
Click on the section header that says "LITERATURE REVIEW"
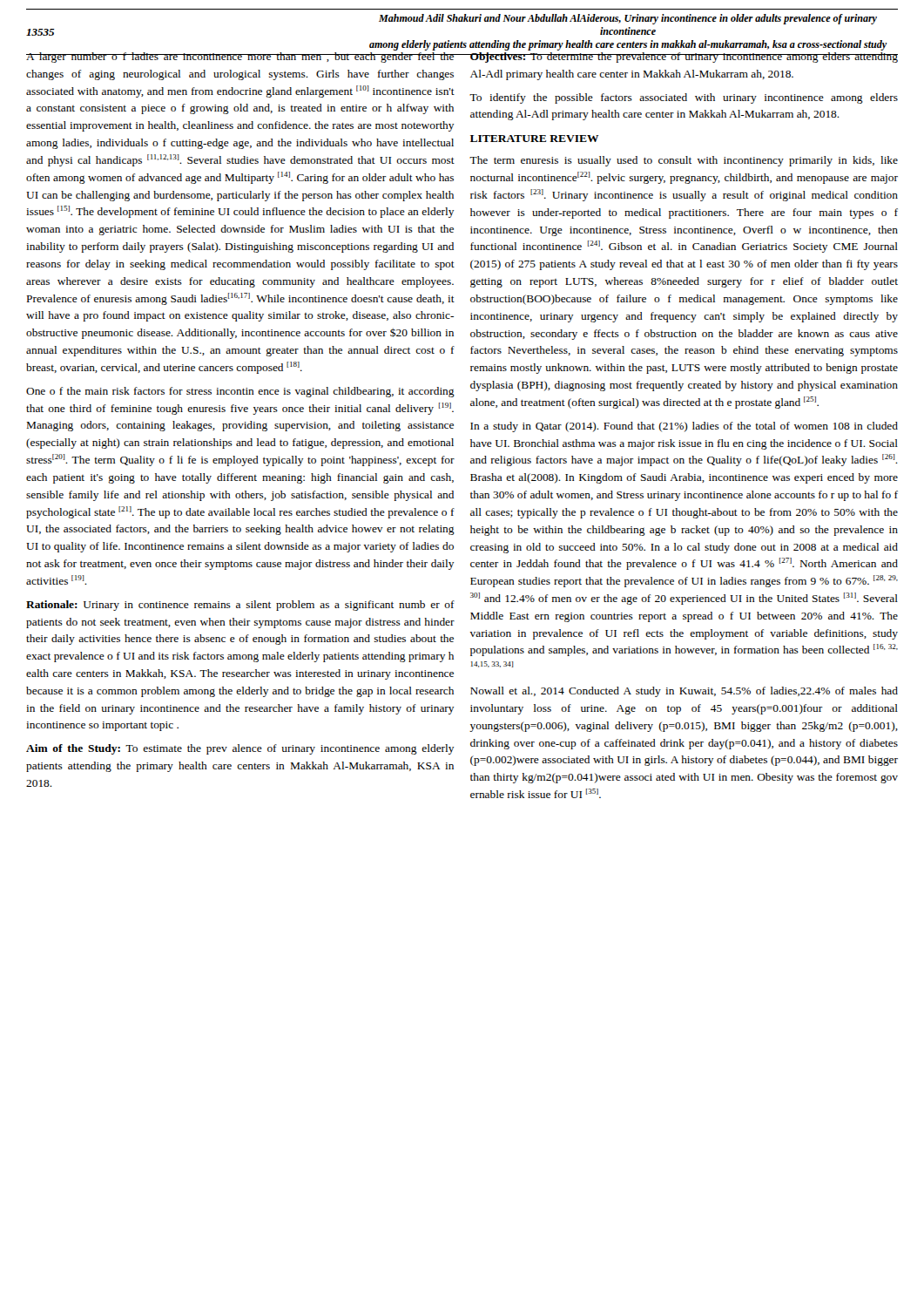pyautogui.click(x=534, y=138)
